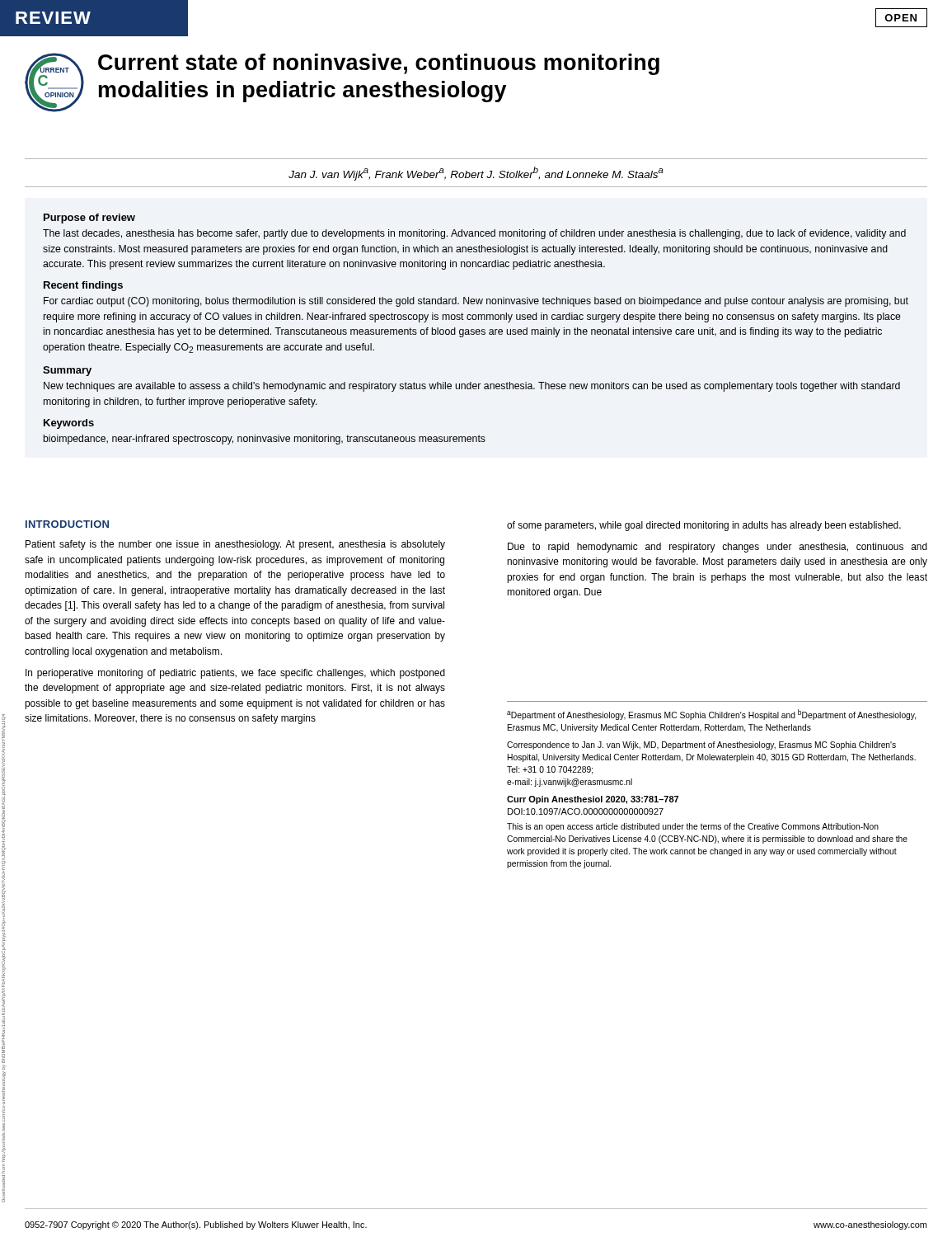Click on the passage starting "New techniques are available to assess a child's"
Viewport: 952px width, 1237px height.
click(472, 394)
